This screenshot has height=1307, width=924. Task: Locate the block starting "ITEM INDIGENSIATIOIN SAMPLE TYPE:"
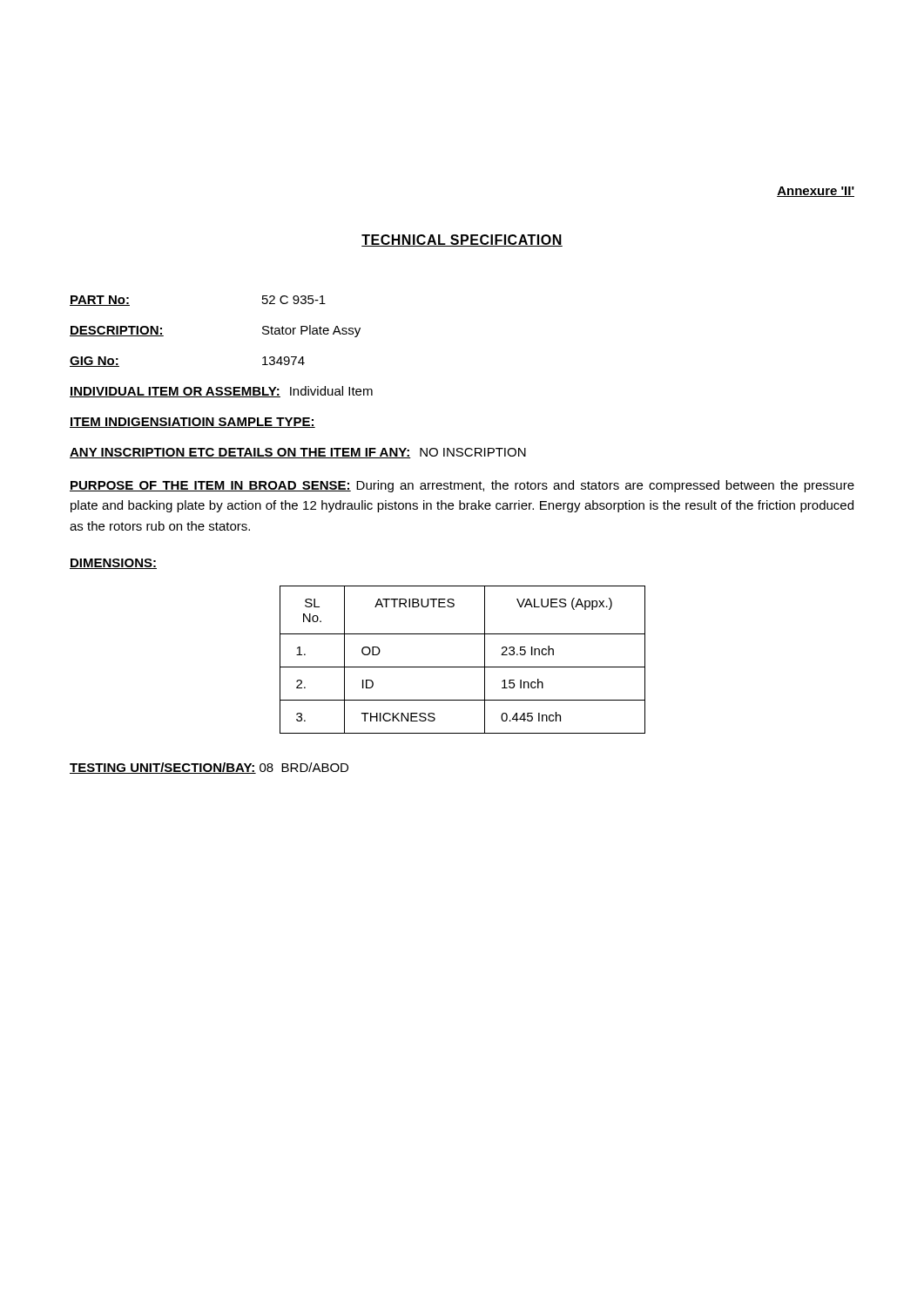pos(192,421)
